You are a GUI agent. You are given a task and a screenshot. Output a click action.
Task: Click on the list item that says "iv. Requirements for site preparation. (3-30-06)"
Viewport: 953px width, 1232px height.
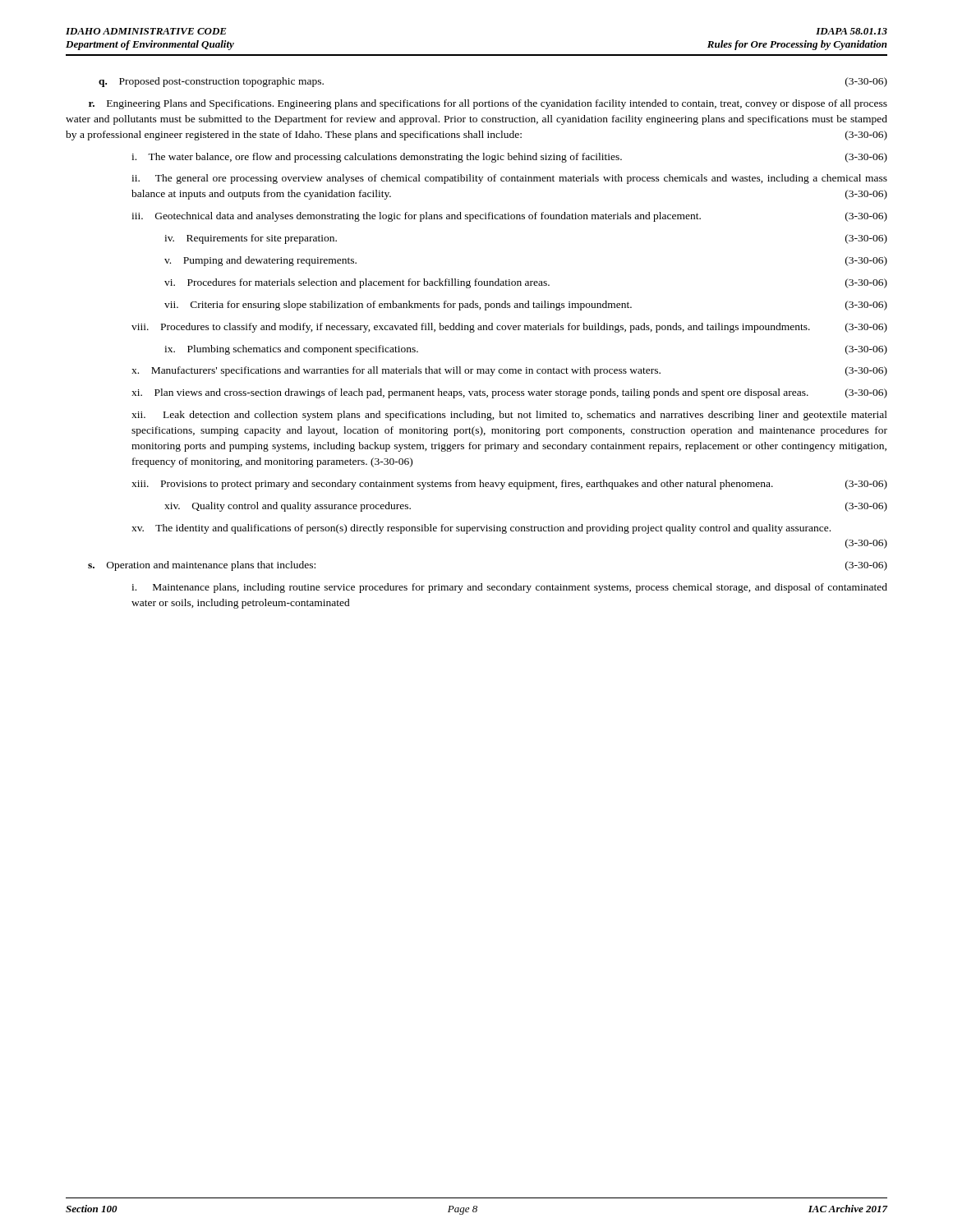point(259,239)
